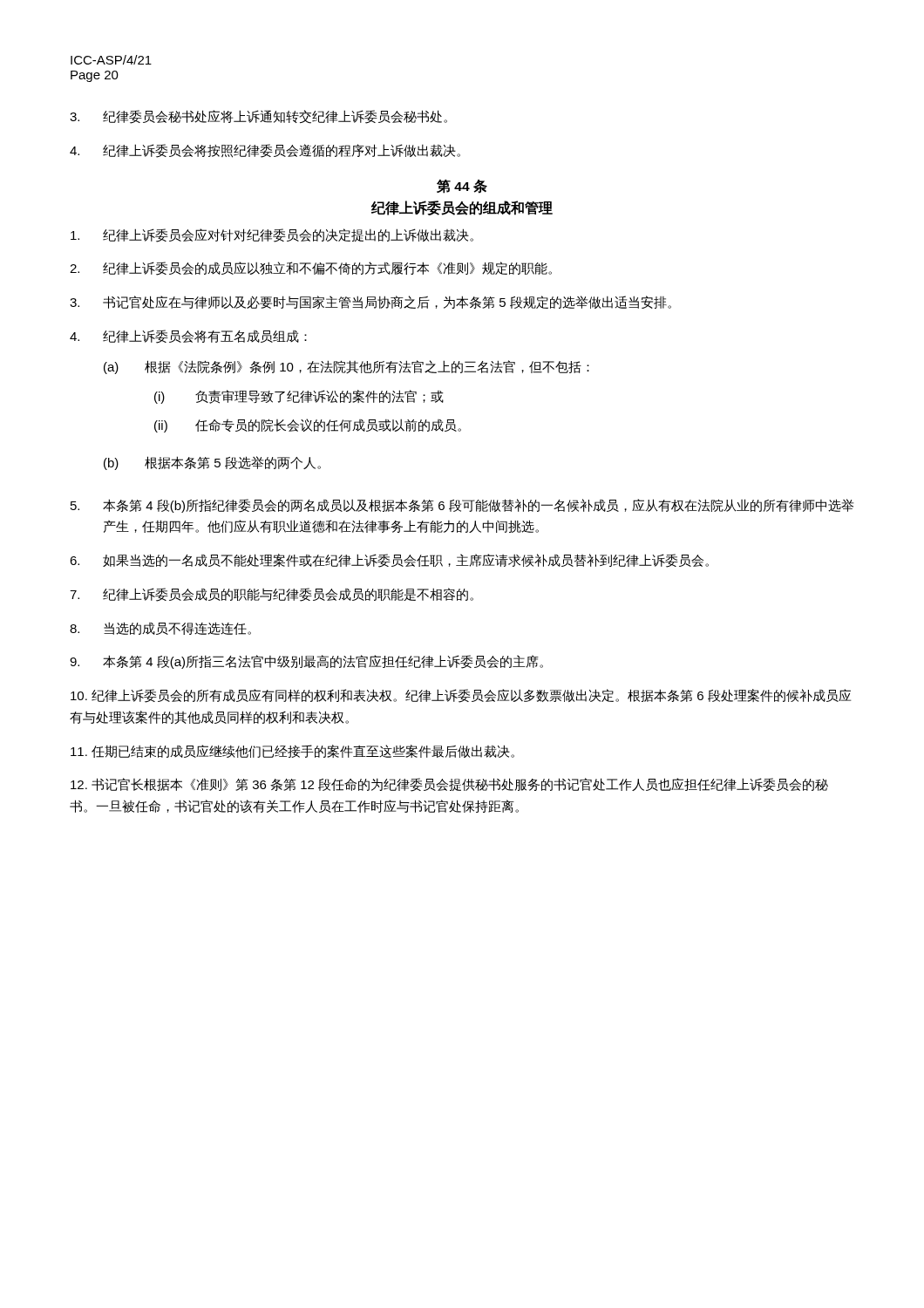Point to "3. 书记官处应在与律师以及必要时与国家主管当局协商之后，为本条第 5 段规定的选举做出适当安排。"
This screenshot has height=1308, width=924.
(462, 303)
